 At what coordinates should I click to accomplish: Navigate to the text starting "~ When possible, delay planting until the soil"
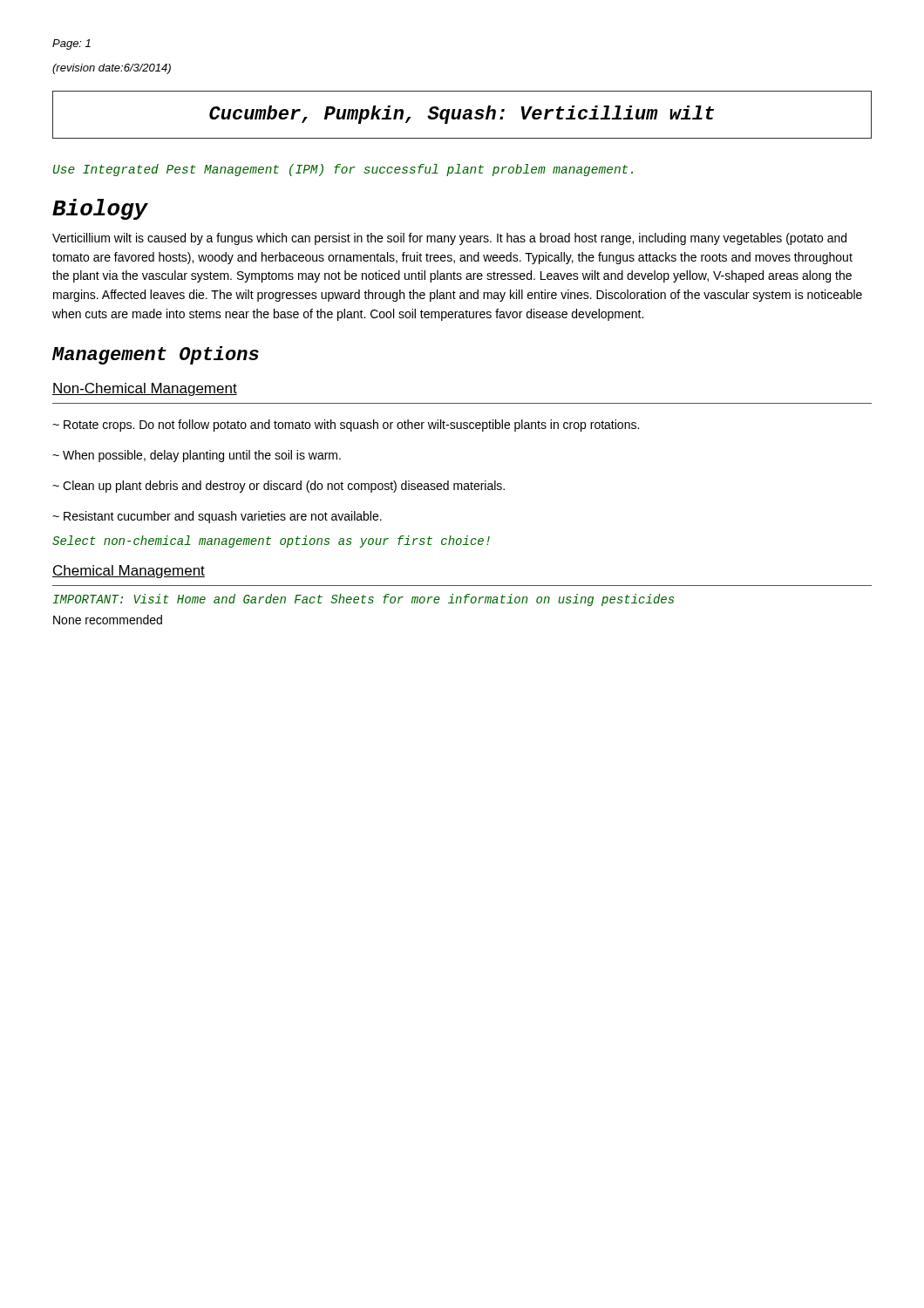197,456
